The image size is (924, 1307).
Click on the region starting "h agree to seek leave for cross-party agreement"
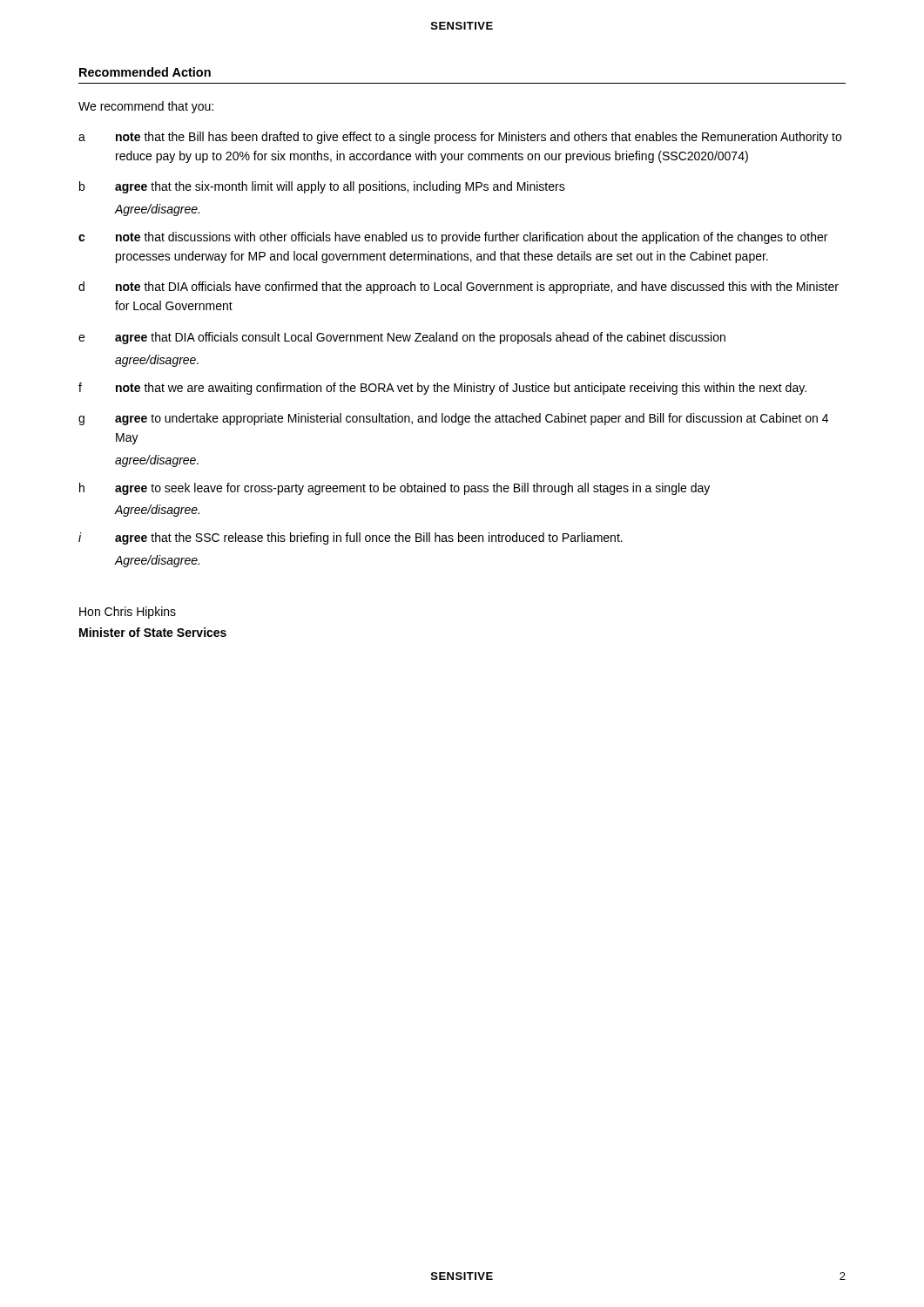[x=462, y=488]
